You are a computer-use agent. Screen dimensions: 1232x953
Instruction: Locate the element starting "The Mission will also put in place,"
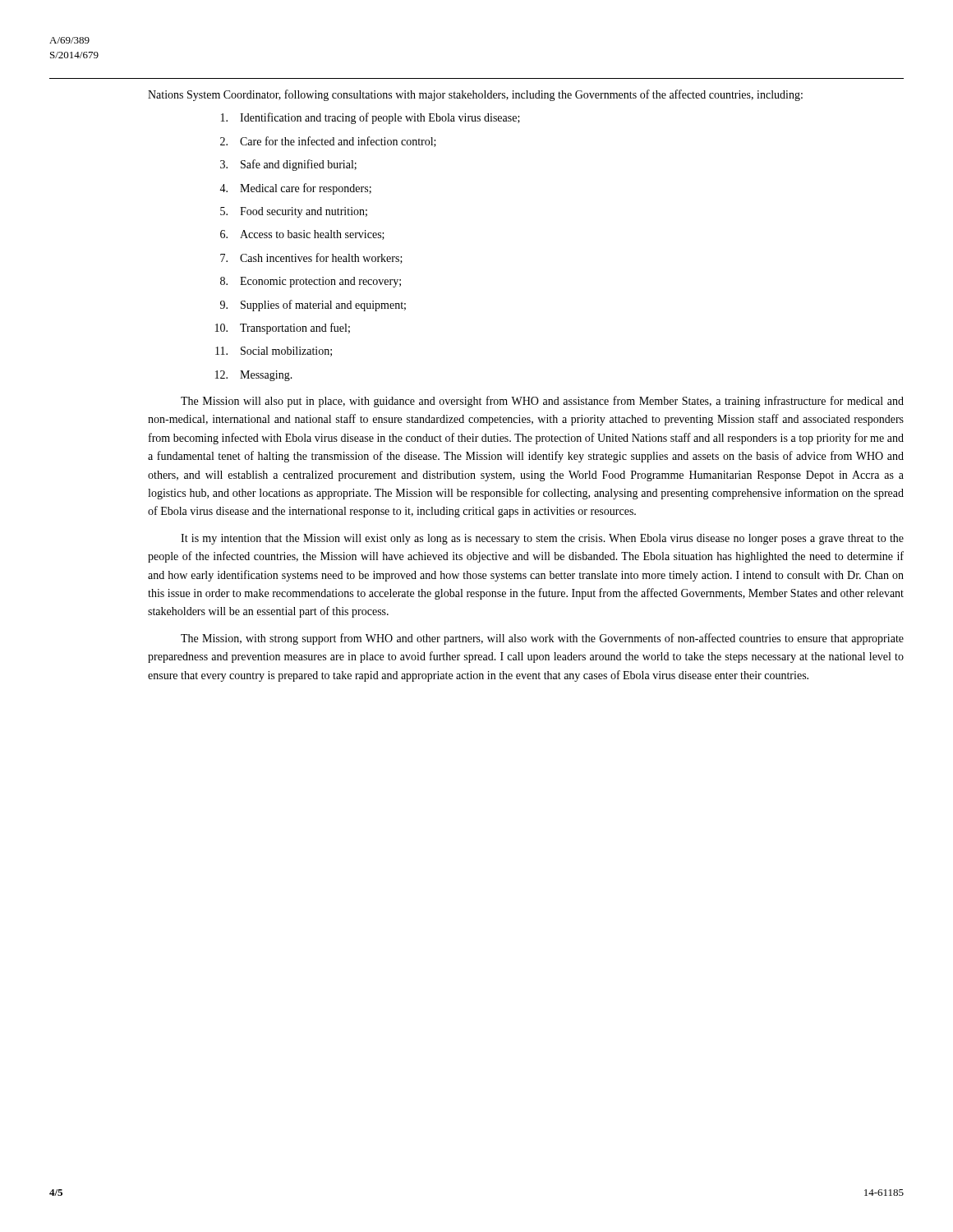tap(526, 456)
